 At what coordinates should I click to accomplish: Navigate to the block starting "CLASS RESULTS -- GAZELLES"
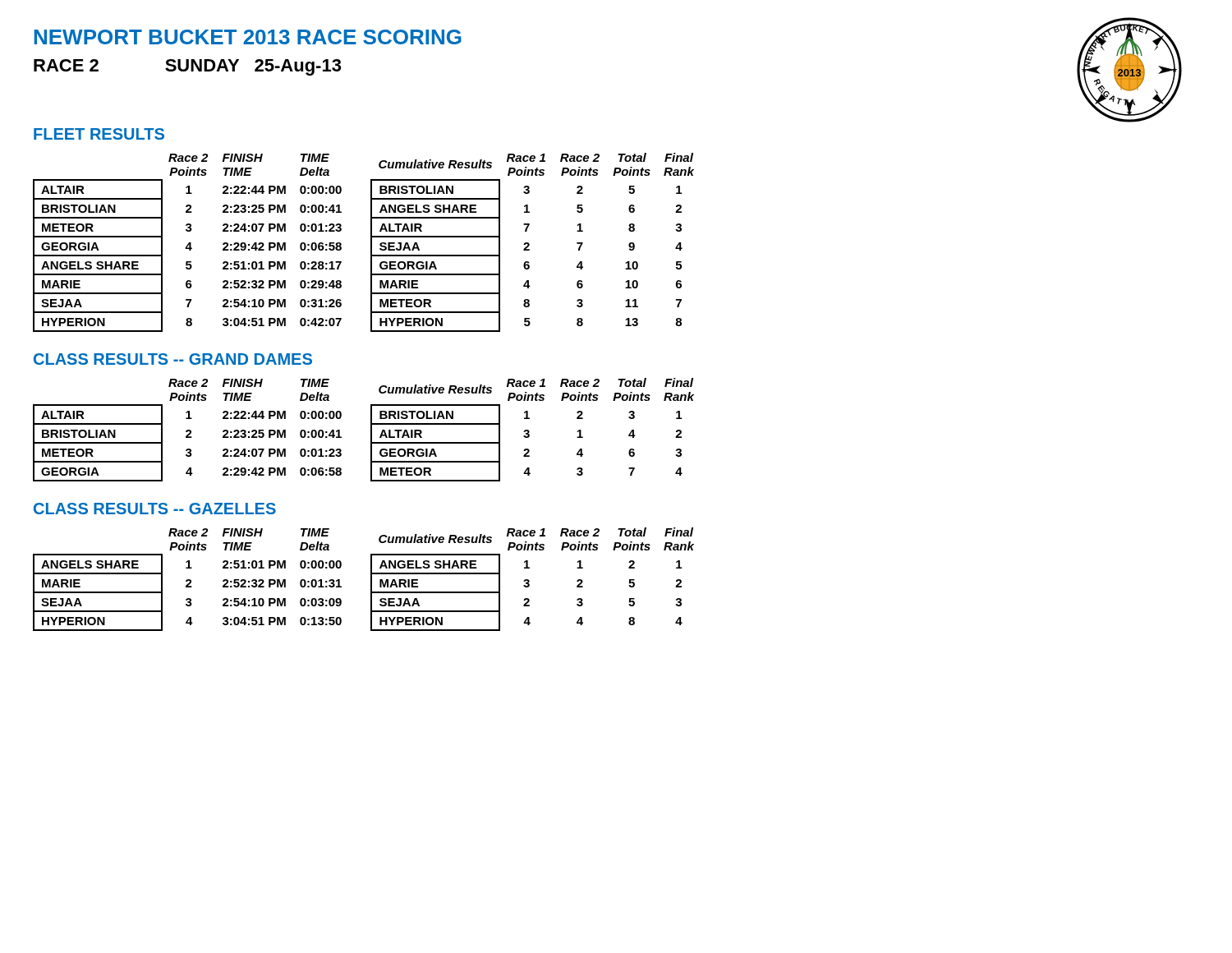click(155, 509)
